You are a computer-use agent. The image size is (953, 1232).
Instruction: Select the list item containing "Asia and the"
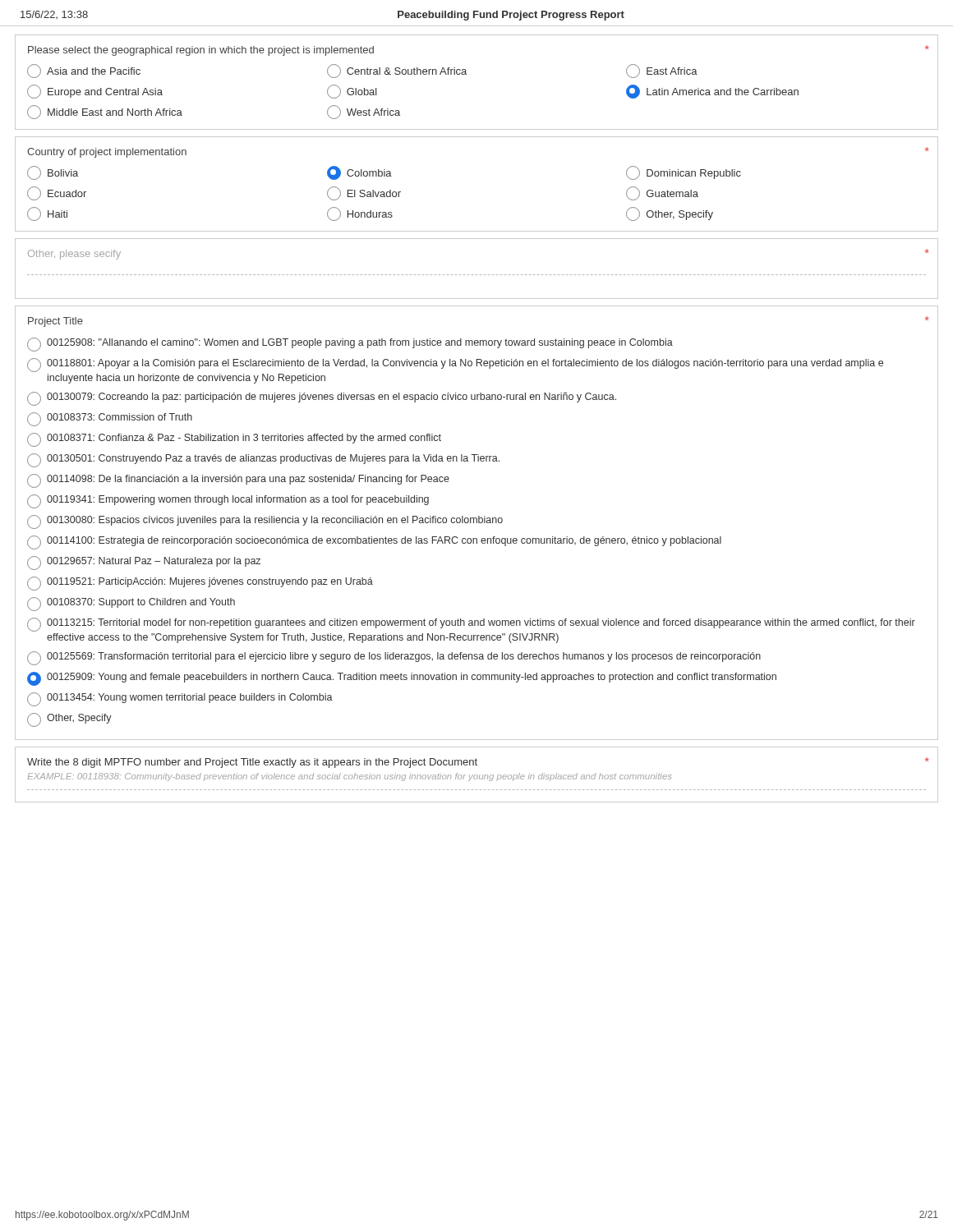[x=84, y=71]
